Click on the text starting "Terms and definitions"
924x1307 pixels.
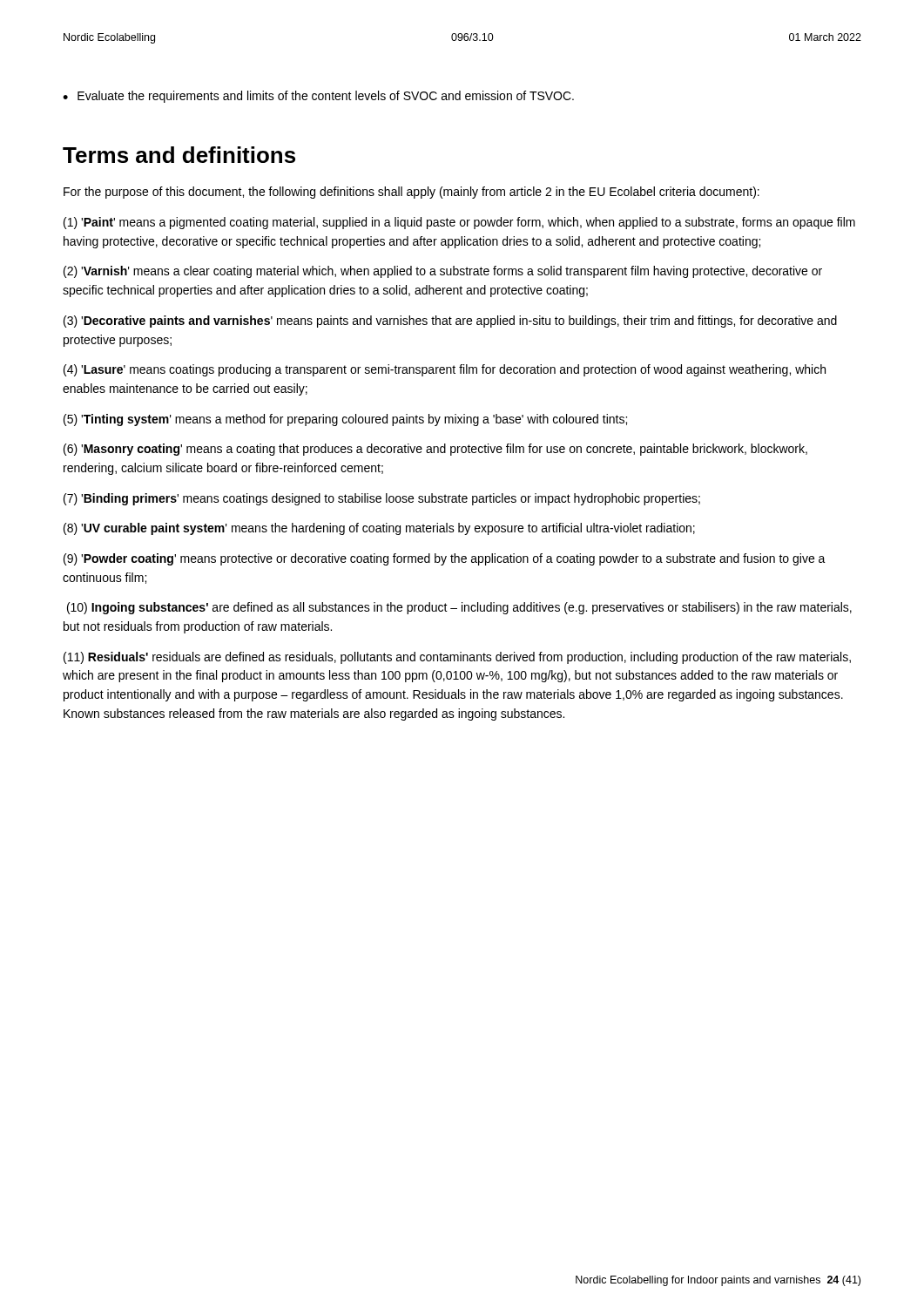[x=180, y=155]
